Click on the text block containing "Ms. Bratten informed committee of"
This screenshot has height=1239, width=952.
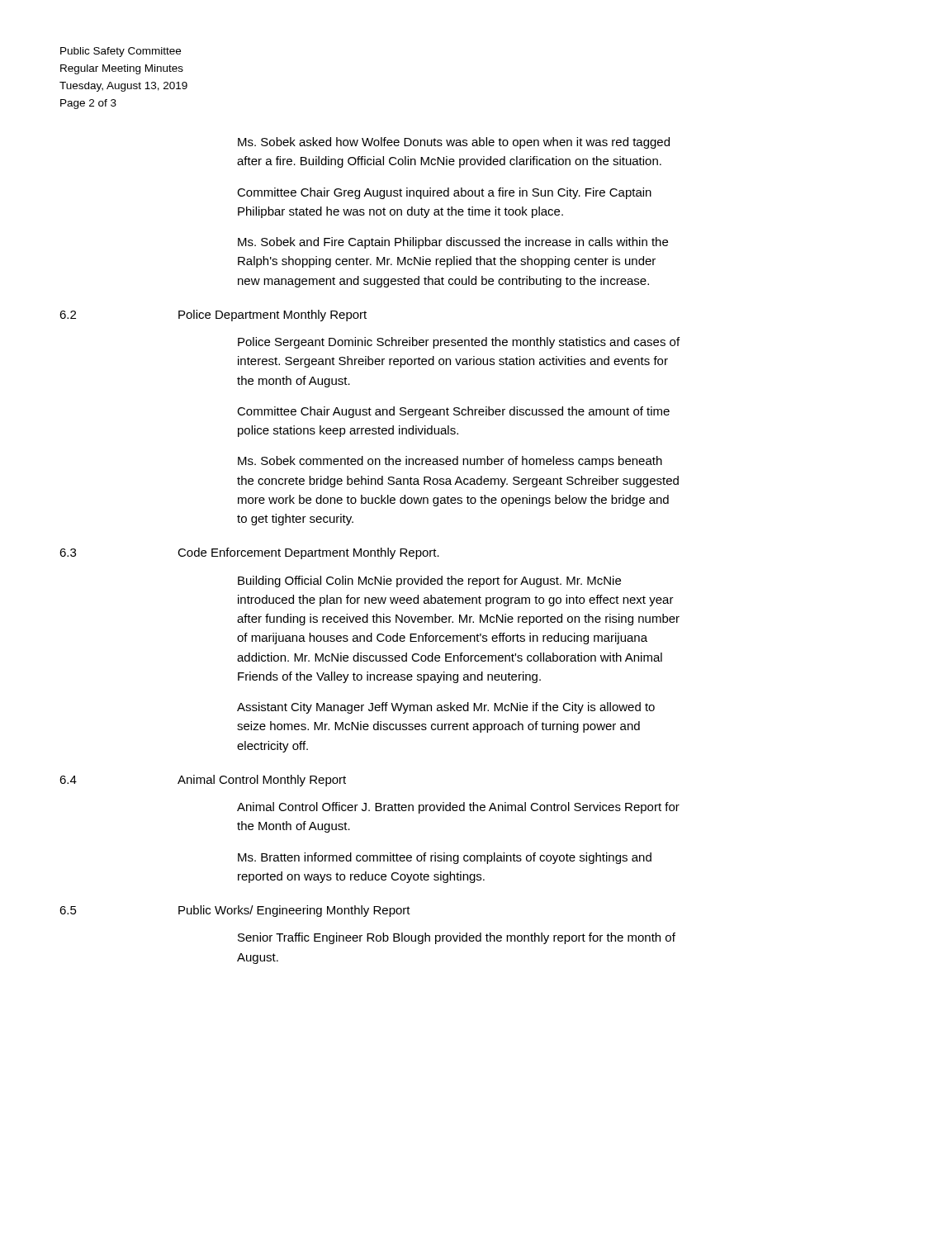[x=444, y=866]
